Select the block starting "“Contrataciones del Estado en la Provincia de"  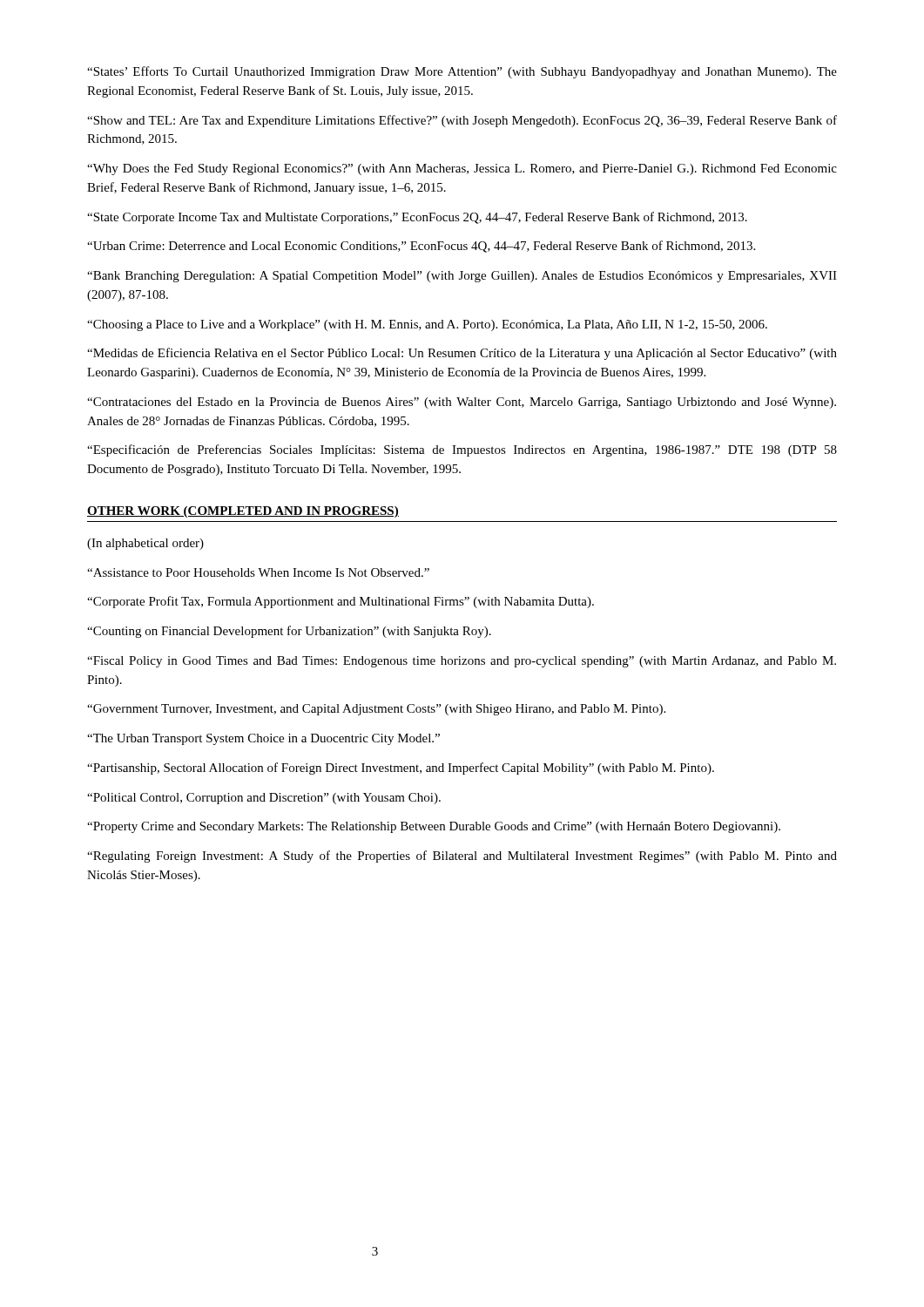[x=462, y=411]
